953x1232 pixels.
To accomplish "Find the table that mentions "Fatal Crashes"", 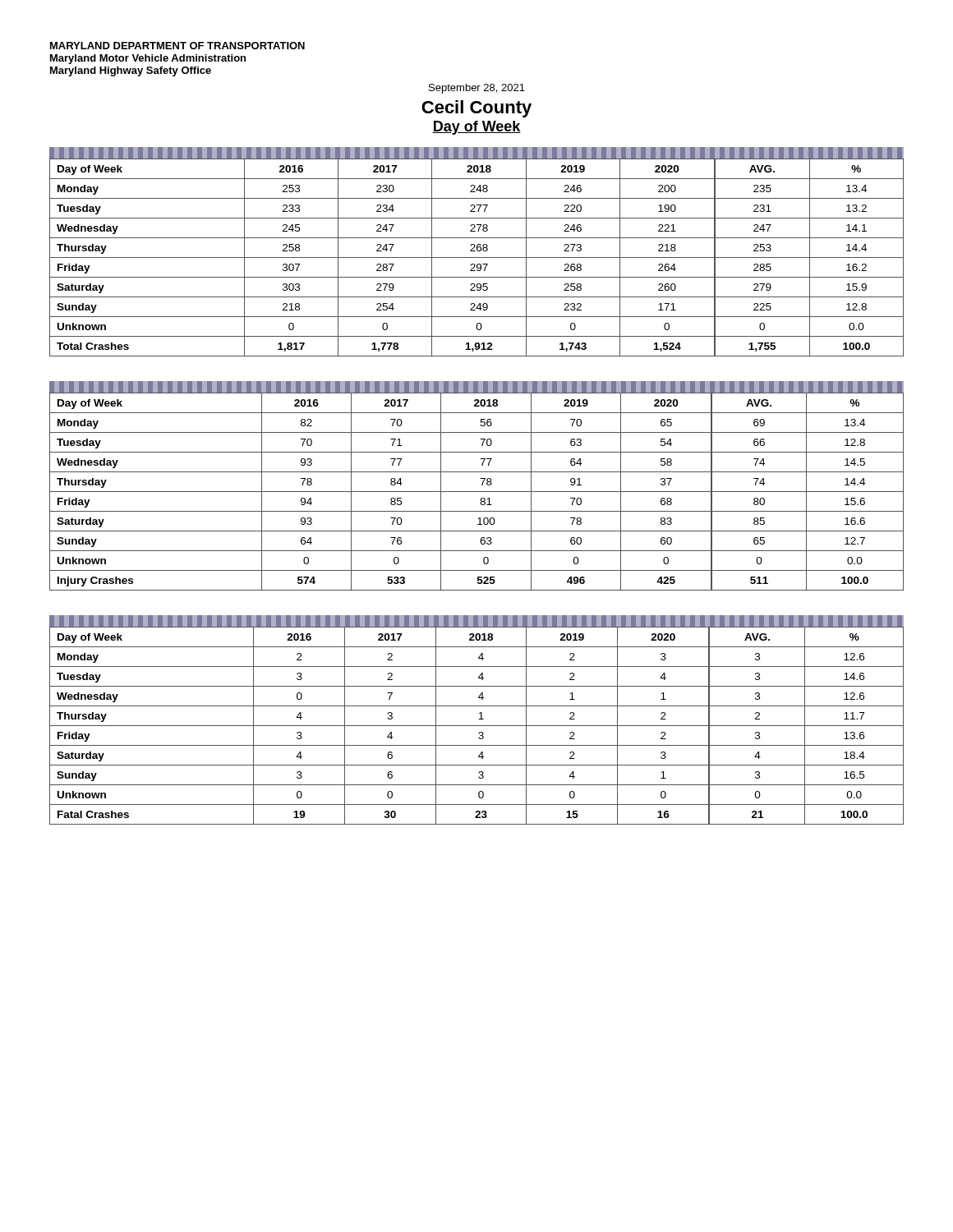I will click(476, 720).
